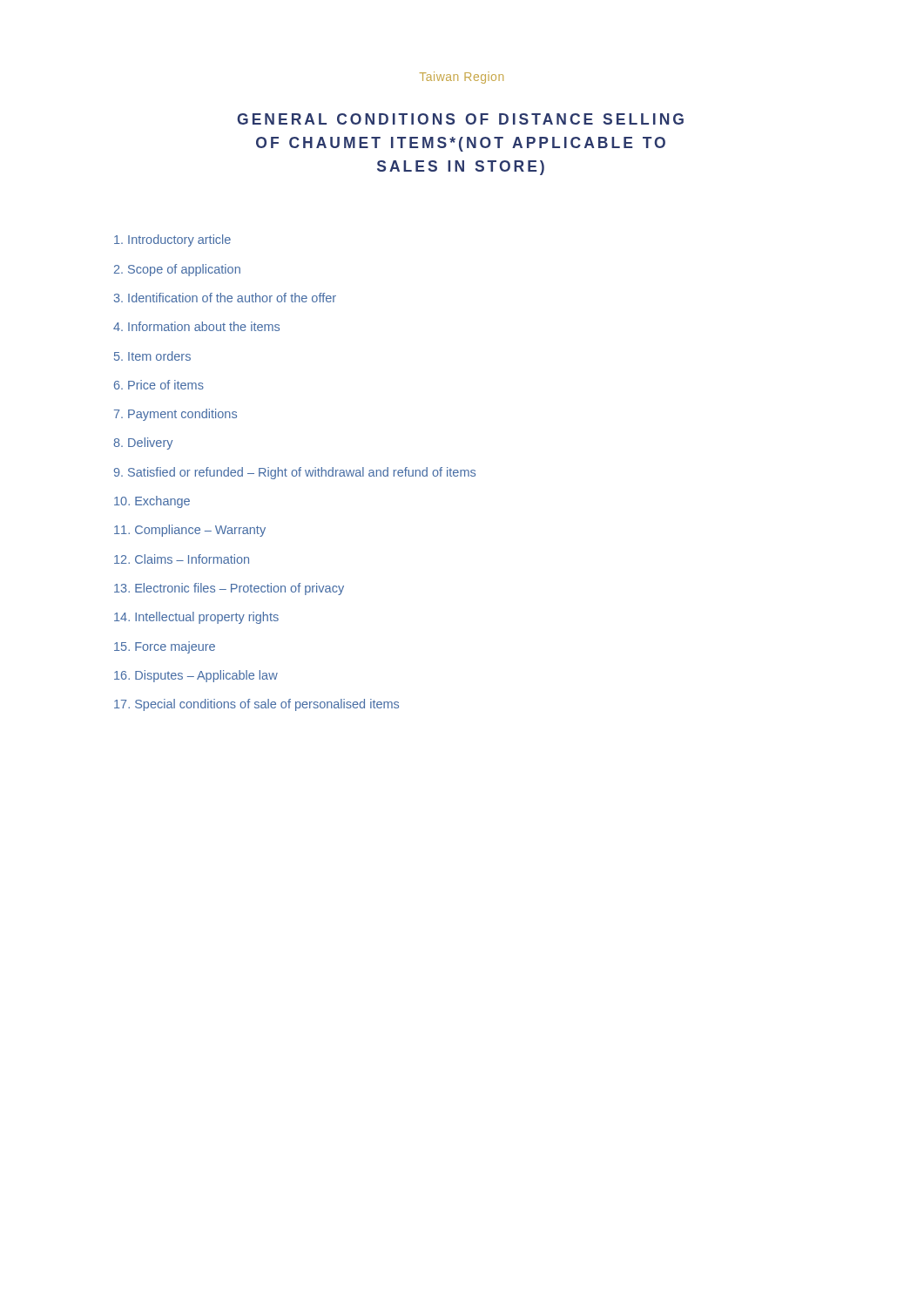Find the text block starting "4. Information about the items"

click(197, 327)
